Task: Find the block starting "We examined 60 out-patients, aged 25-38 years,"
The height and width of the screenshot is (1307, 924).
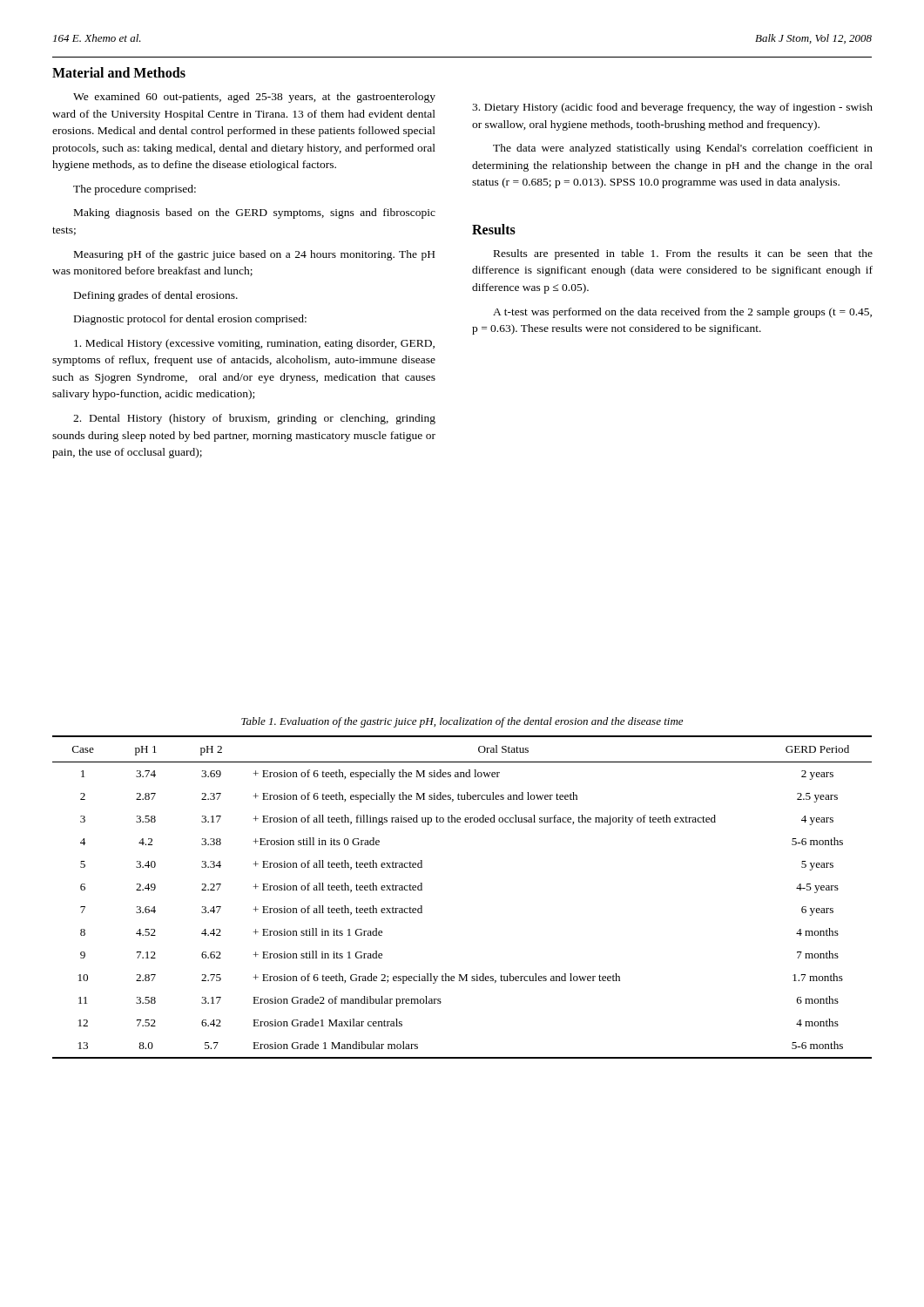Action: coord(244,130)
